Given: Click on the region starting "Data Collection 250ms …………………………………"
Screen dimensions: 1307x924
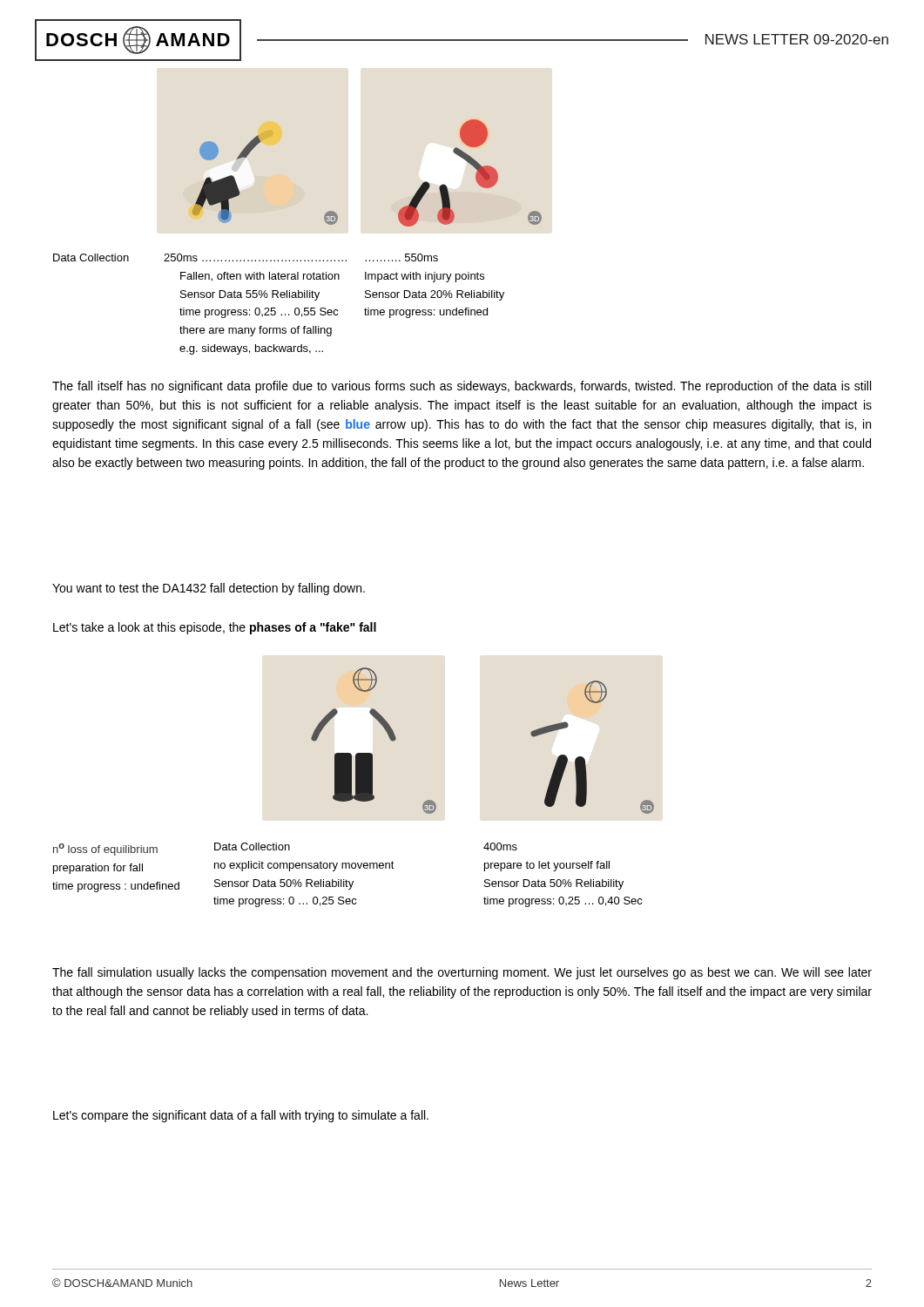Looking at the screenshot, I should (321, 304).
